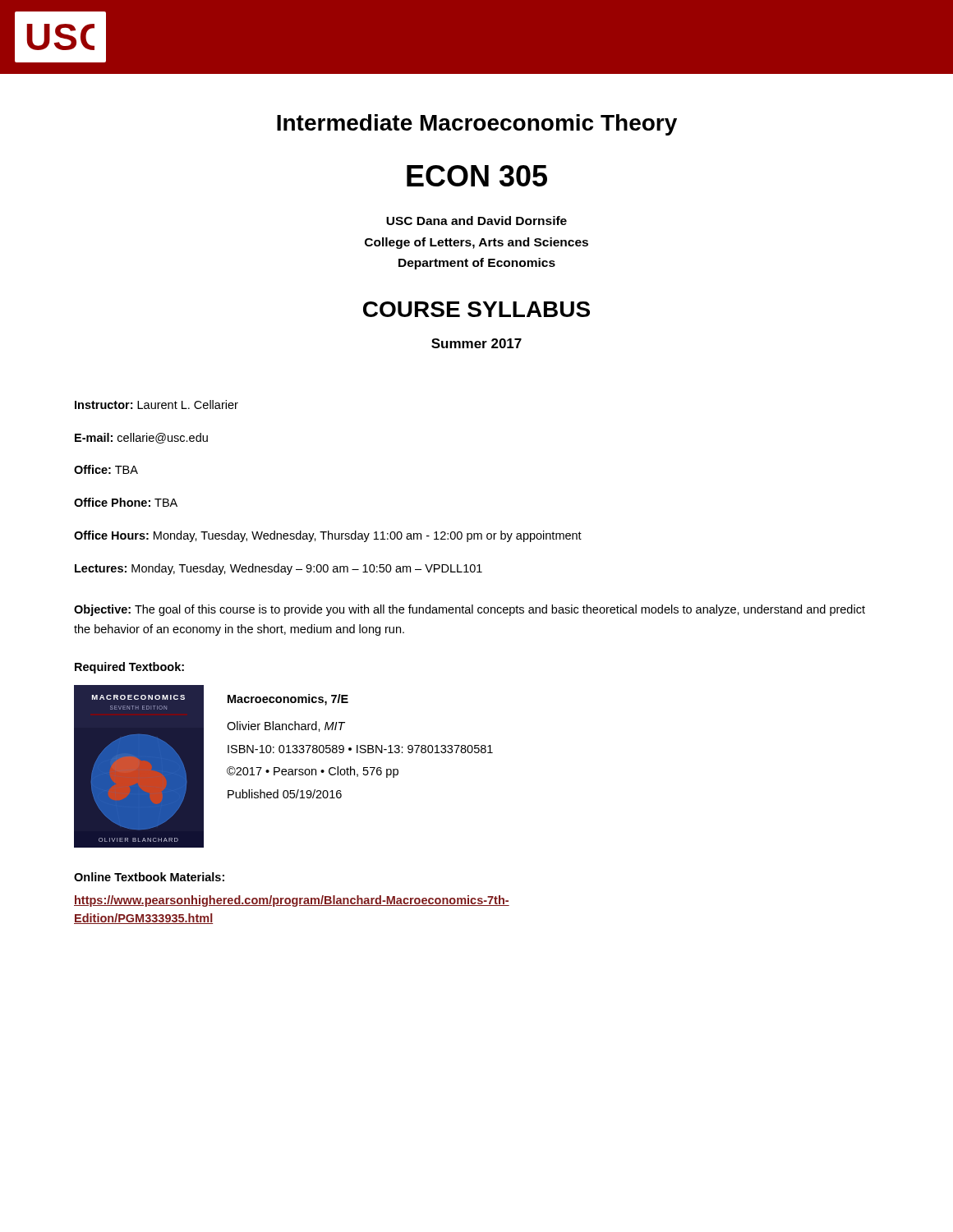Point to the block beginning "Instructor: Laurent L. Cellarier E-mail: cellarie@usc.edu Office: TBA"

coord(157,405)
